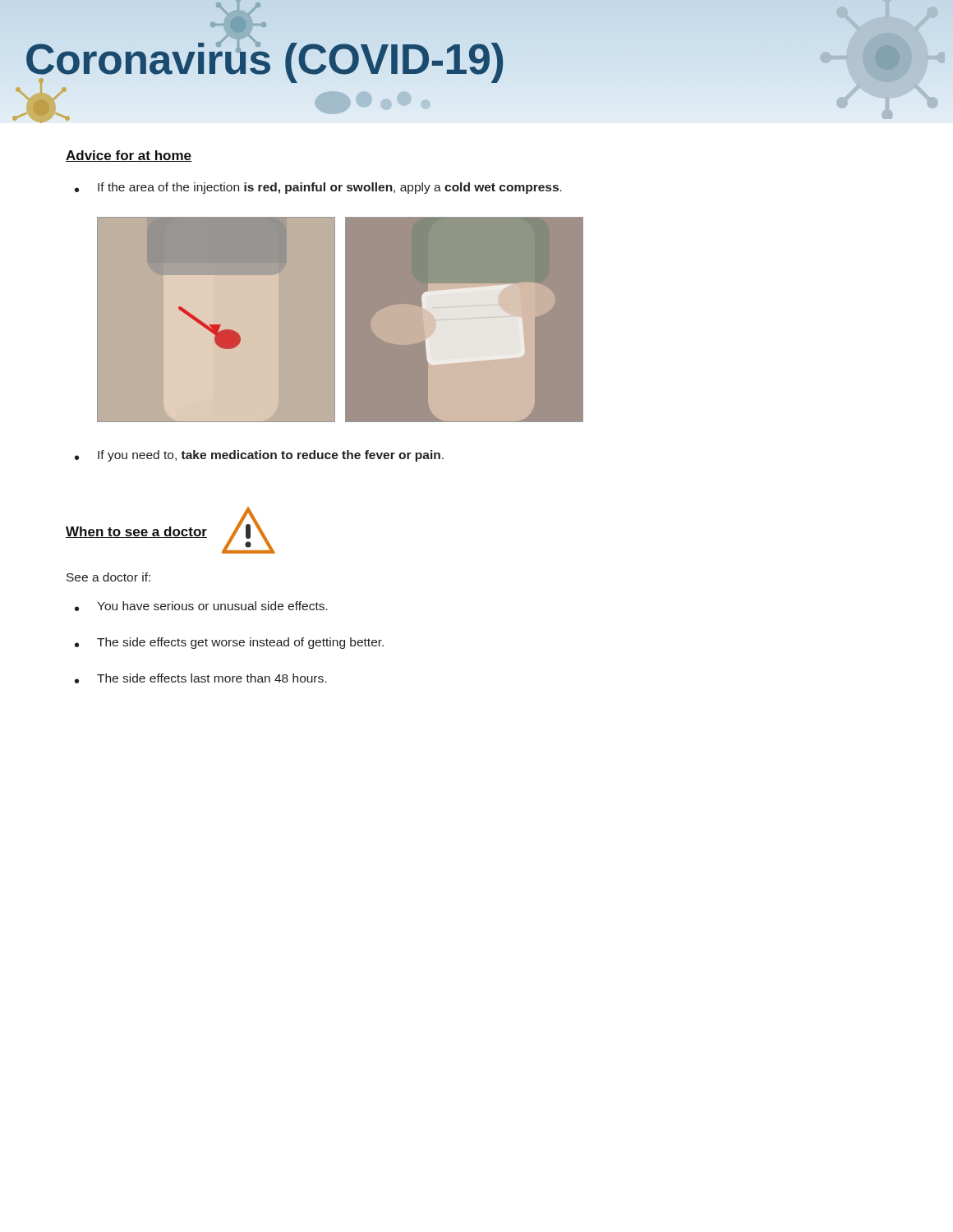
Task: Point to "See a doctor if:"
Action: (x=109, y=577)
